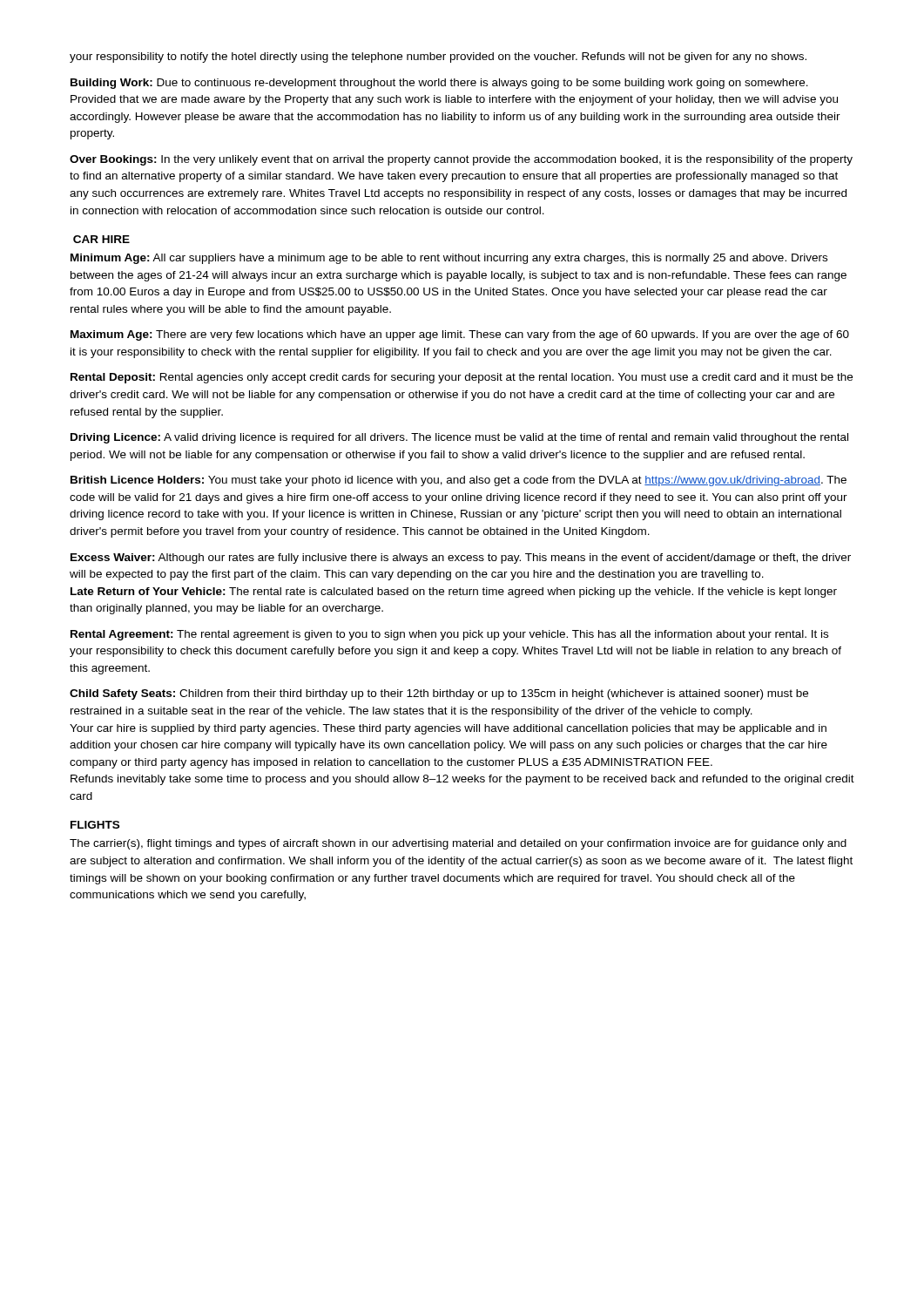
Task: Locate the block of text that opens with "Building Work: Due"
Action: tap(455, 108)
